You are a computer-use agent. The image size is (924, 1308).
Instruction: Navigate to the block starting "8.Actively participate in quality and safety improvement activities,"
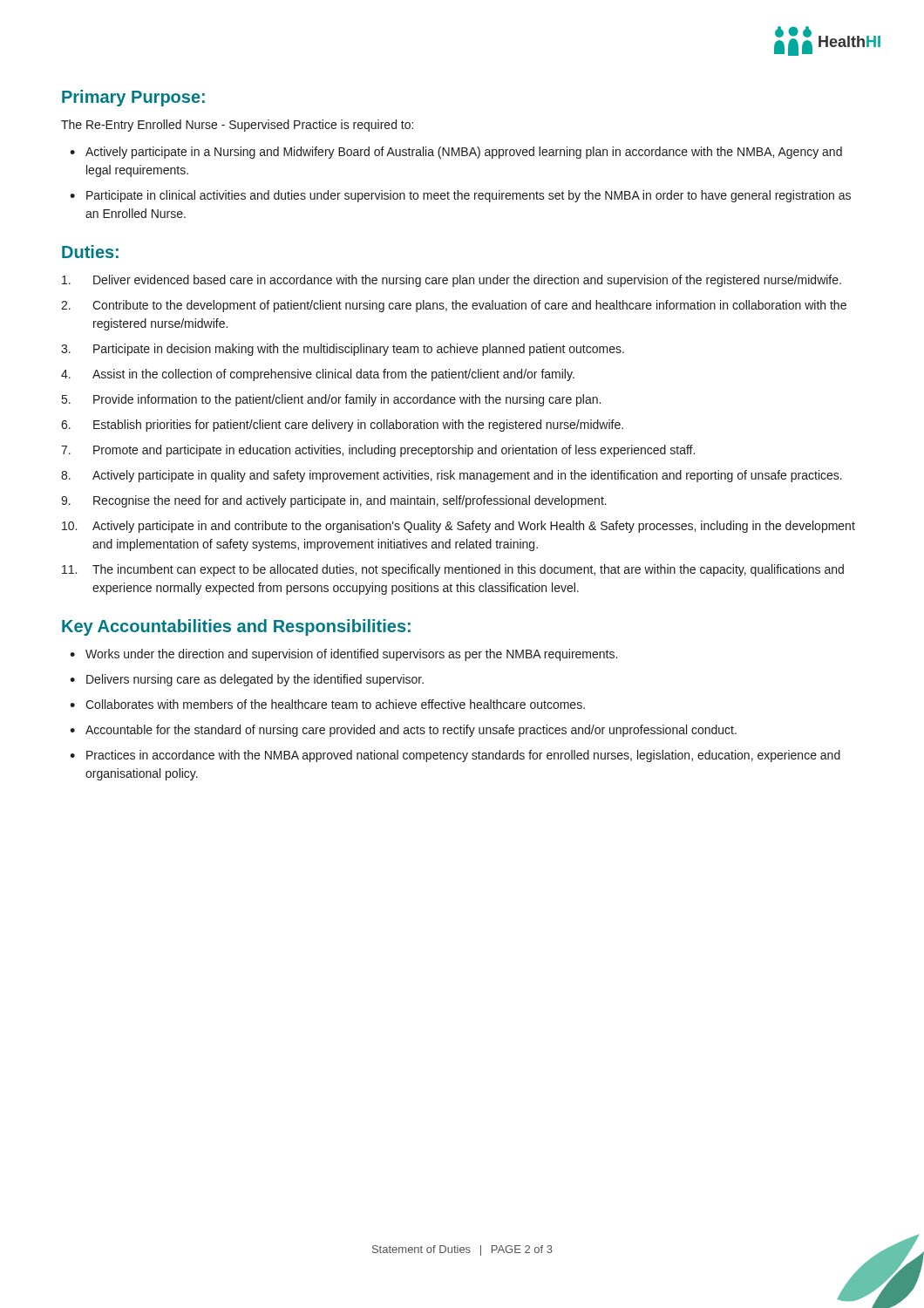(462, 476)
